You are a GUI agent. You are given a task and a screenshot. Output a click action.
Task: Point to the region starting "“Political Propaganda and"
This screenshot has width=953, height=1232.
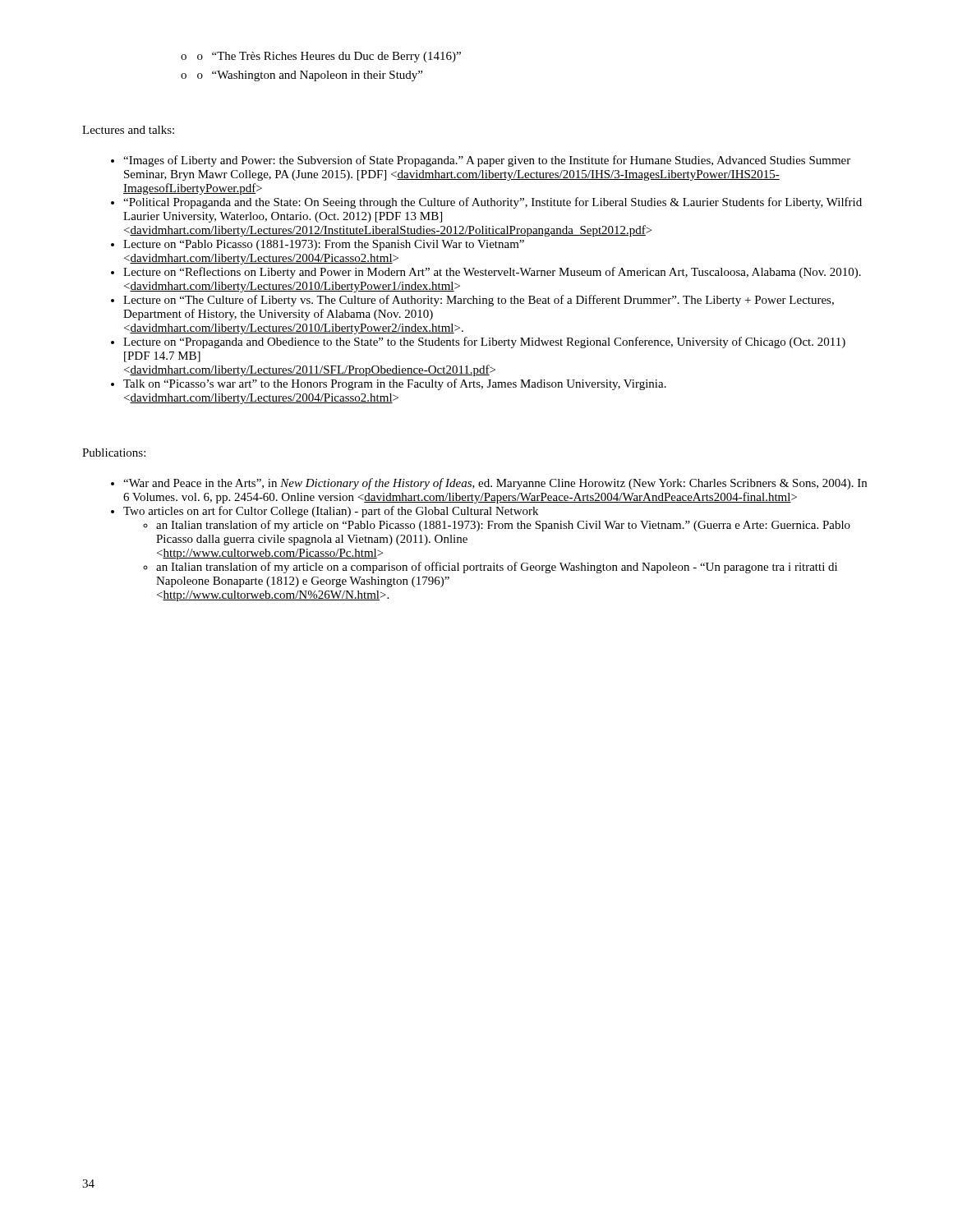point(497,216)
